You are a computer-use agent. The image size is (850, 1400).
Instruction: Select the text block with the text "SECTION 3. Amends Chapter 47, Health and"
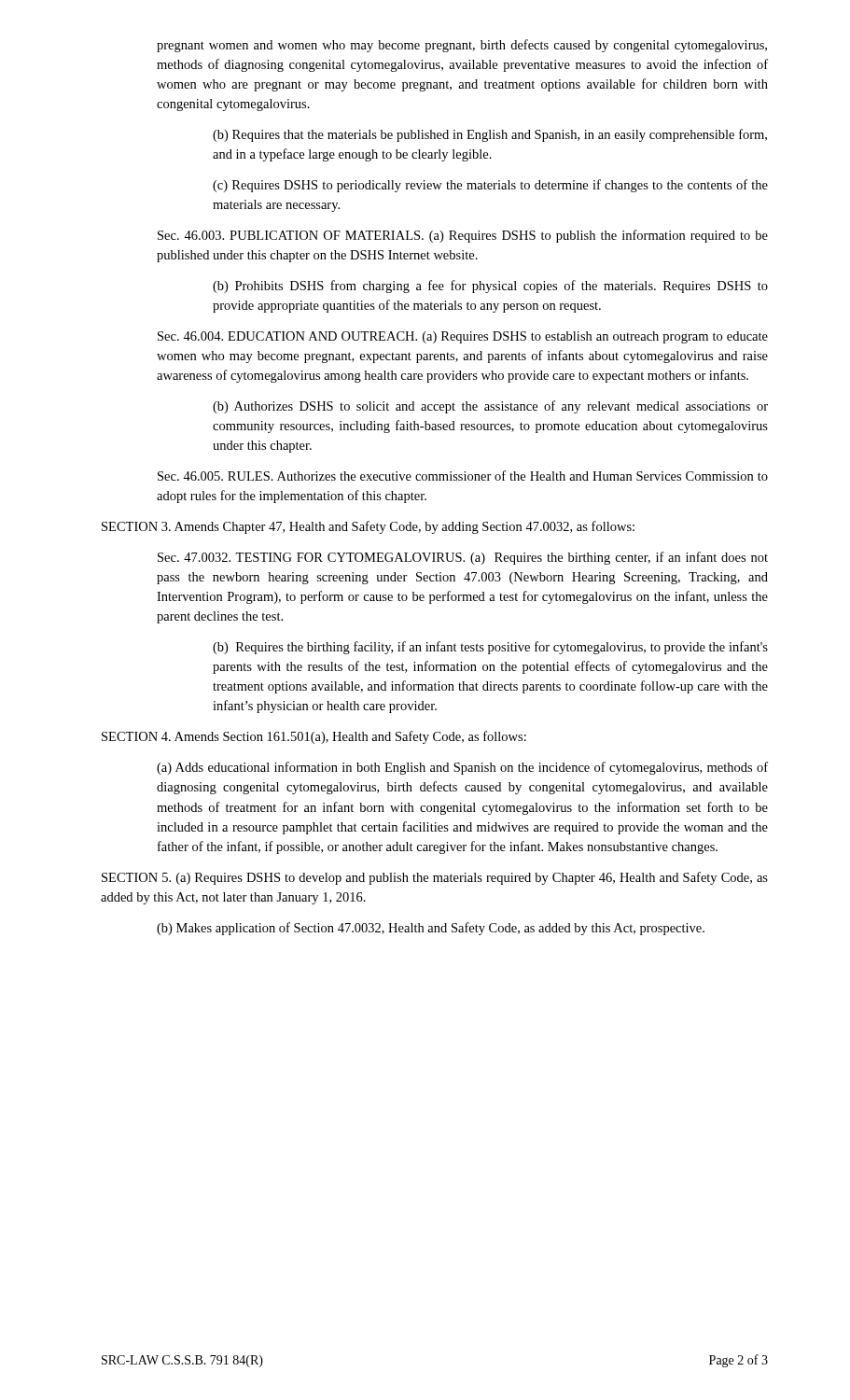pyautogui.click(x=368, y=527)
